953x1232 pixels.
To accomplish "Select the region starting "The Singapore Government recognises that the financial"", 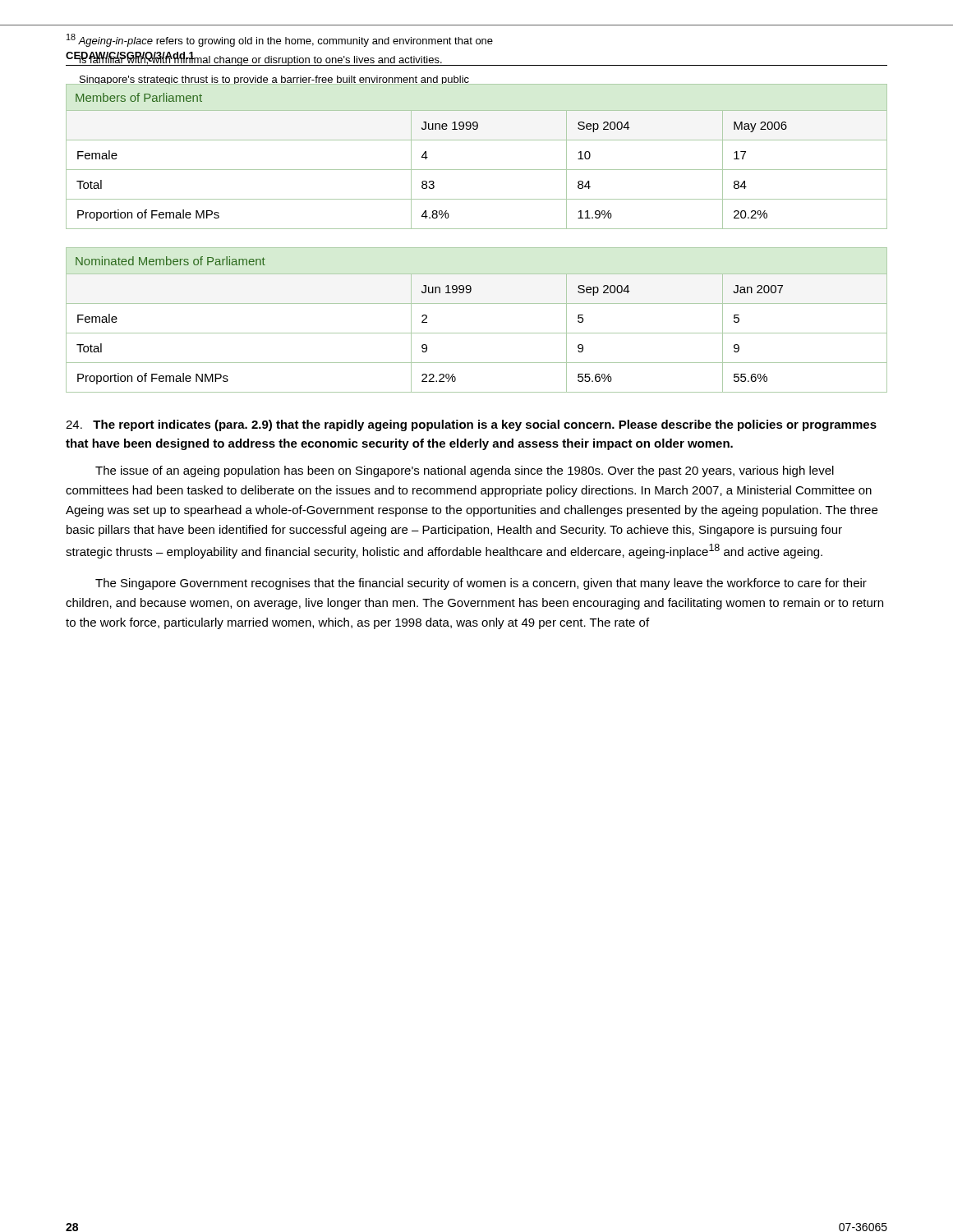I will click(475, 602).
